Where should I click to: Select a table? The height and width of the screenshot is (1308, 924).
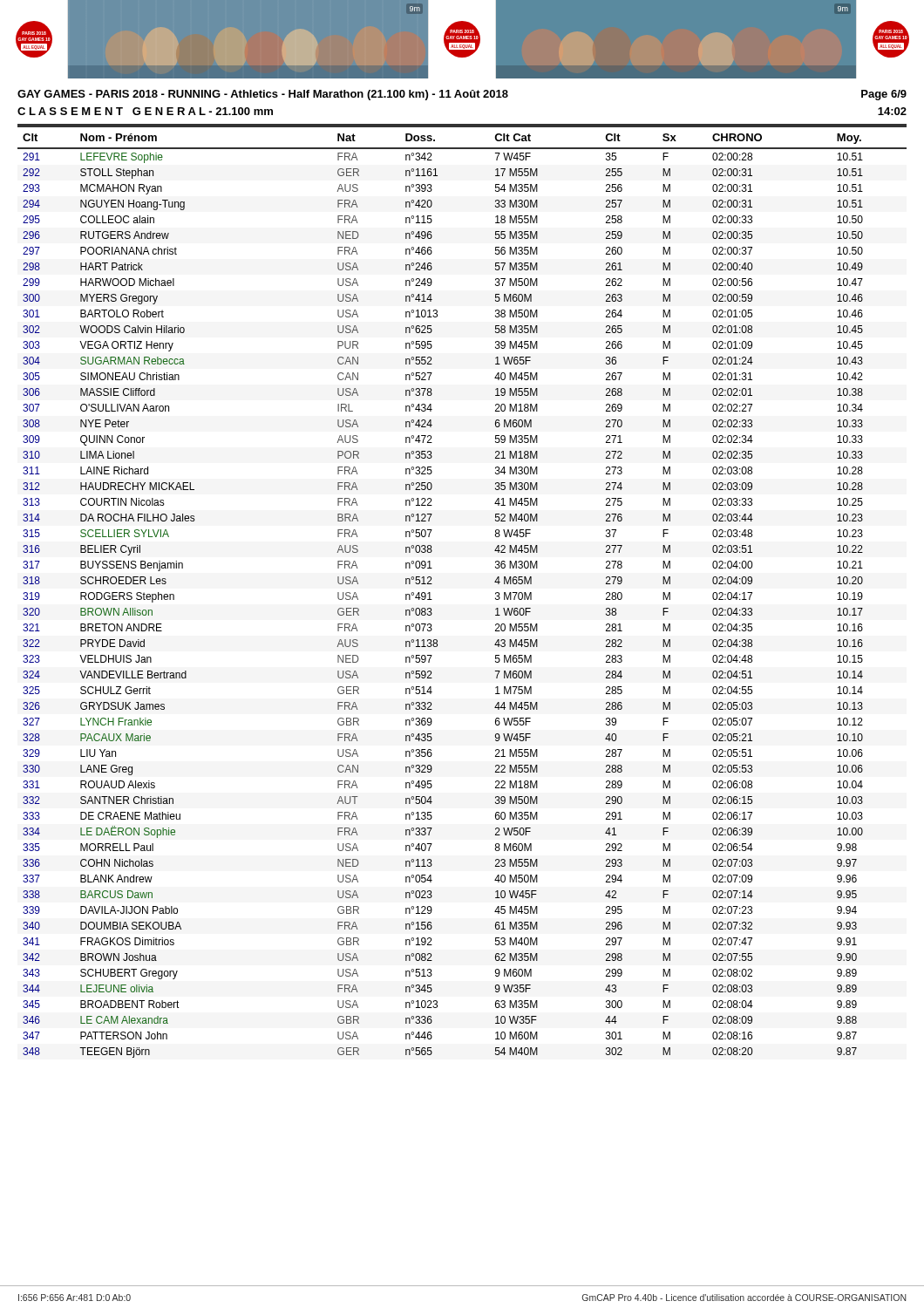462,593
